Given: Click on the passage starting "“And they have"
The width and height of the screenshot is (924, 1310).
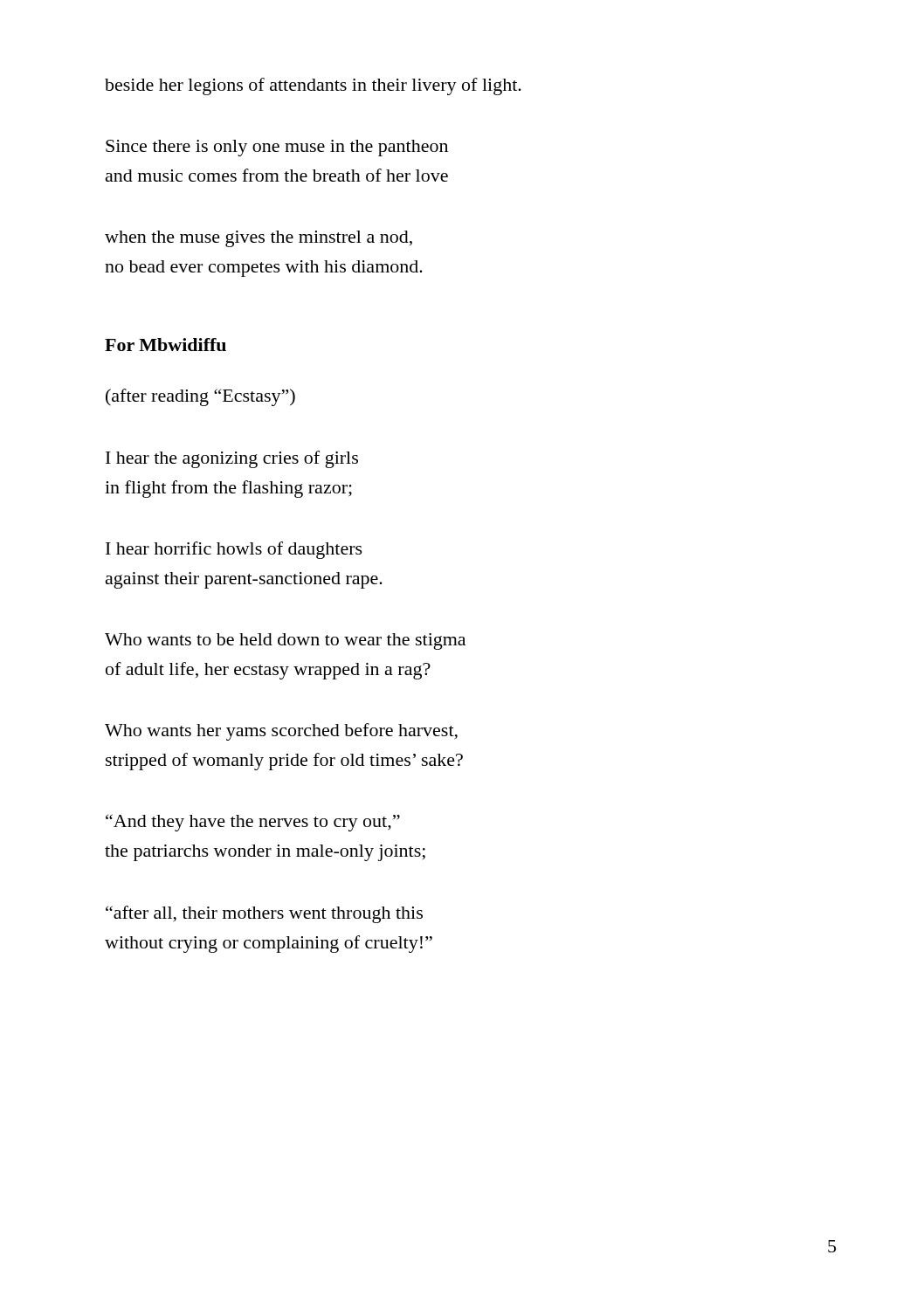Looking at the screenshot, I should [266, 836].
